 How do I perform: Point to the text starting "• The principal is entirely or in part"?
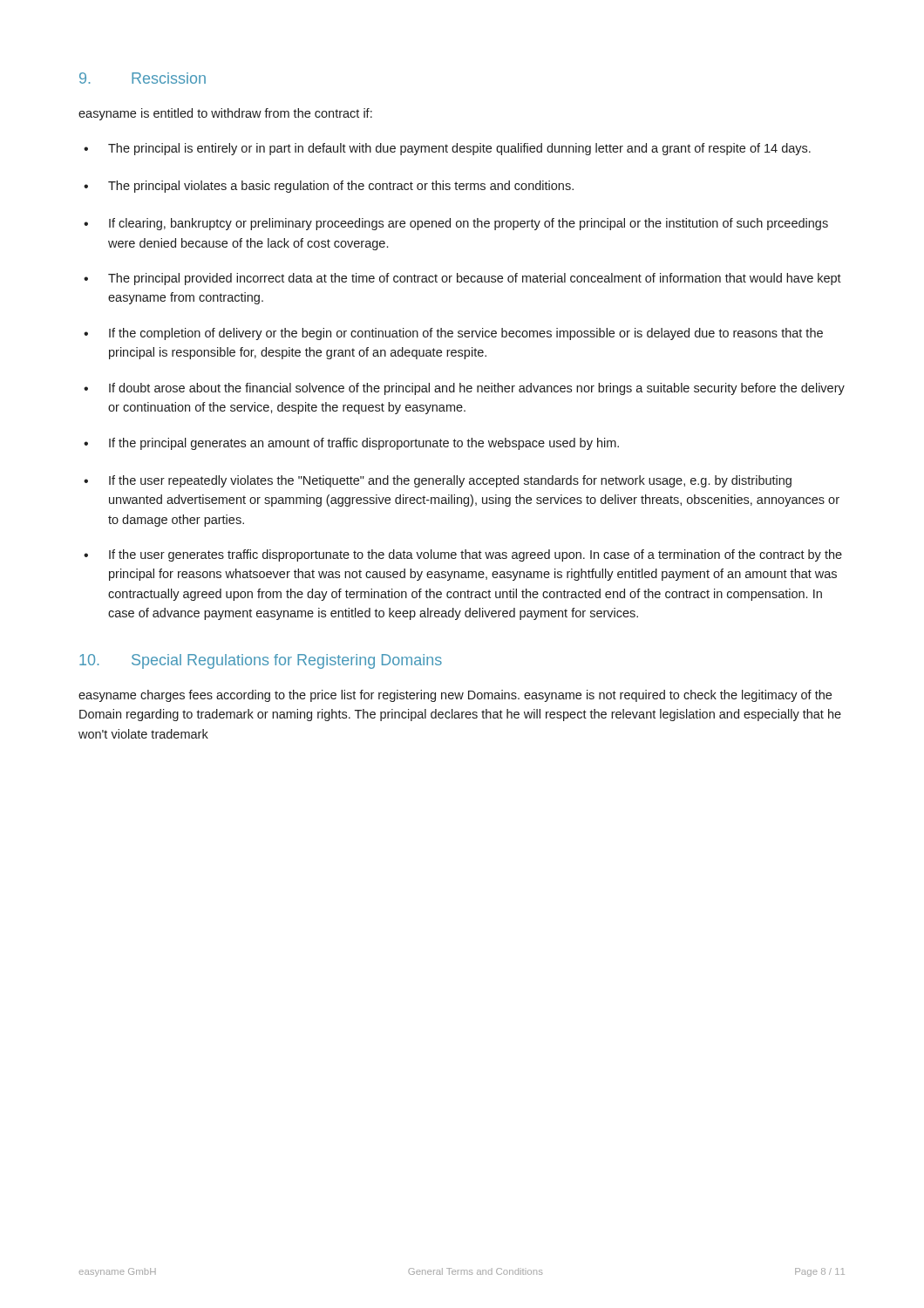coord(462,150)
